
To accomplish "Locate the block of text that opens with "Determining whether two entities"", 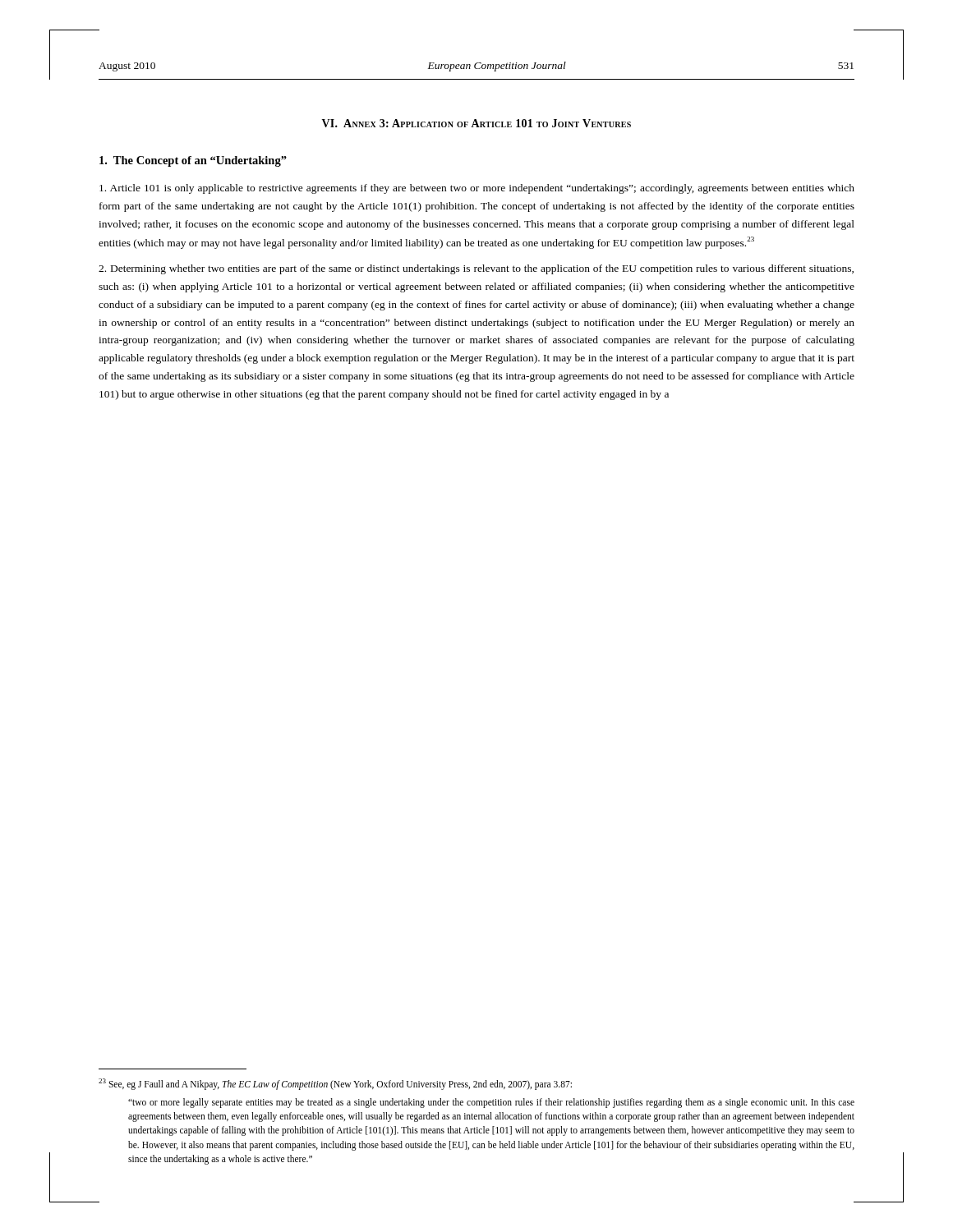I will click(476, 331).
